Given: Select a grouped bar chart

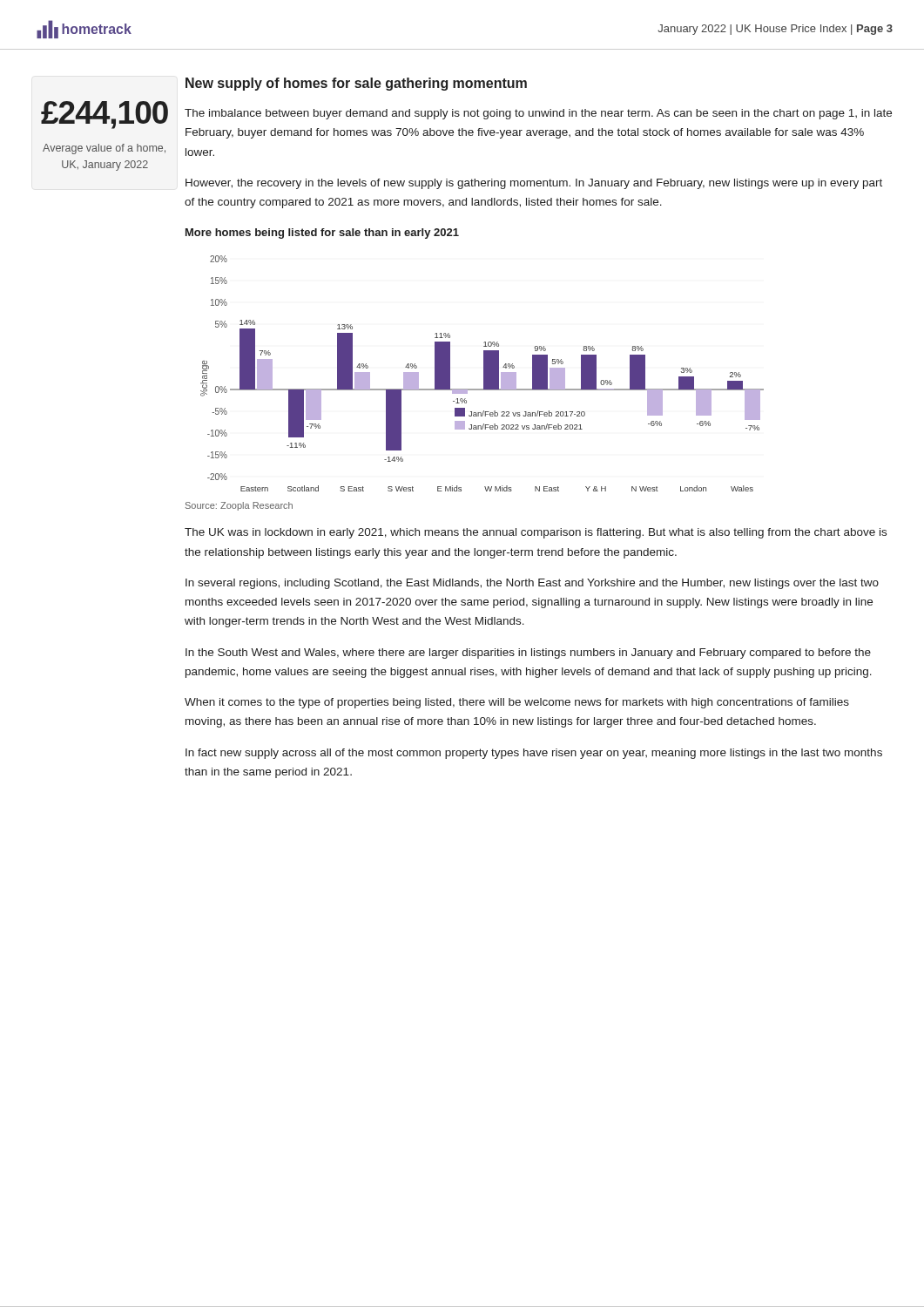Looking at the screenshot, I should tap(539, 368).
